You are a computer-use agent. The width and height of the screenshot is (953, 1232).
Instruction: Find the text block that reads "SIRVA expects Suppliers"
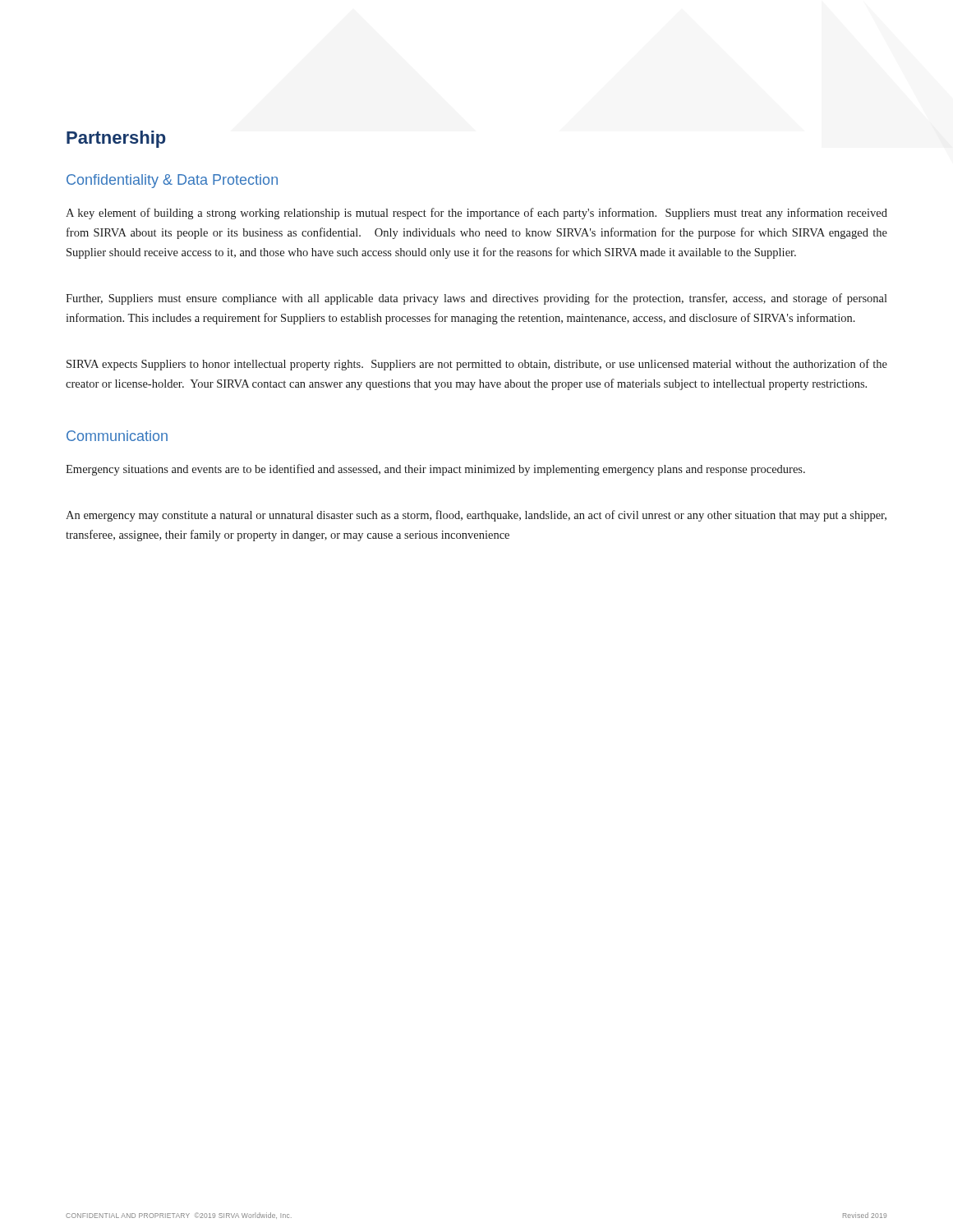[x=476, y=373]
